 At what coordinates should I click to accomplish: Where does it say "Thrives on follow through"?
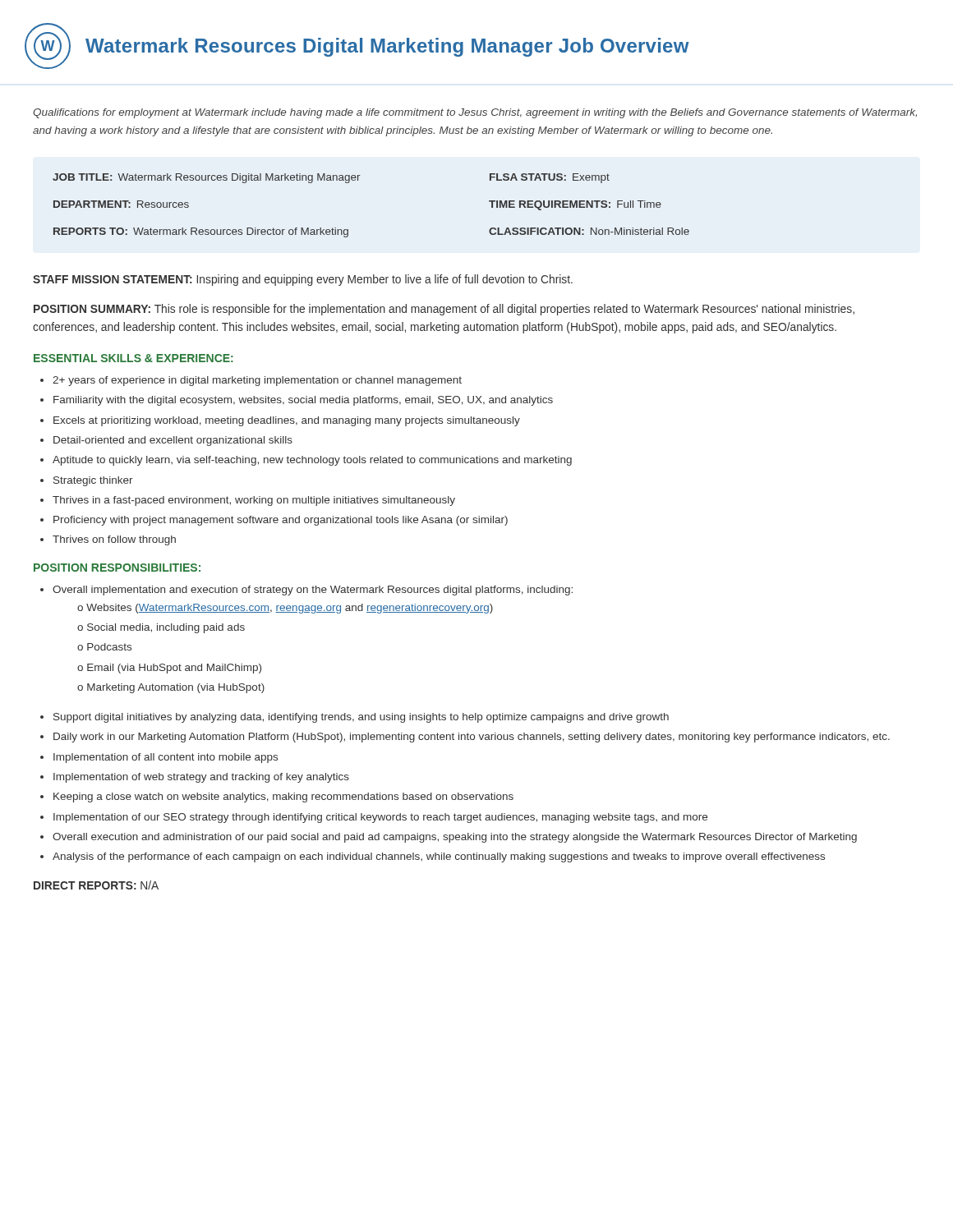pos(115,539)
